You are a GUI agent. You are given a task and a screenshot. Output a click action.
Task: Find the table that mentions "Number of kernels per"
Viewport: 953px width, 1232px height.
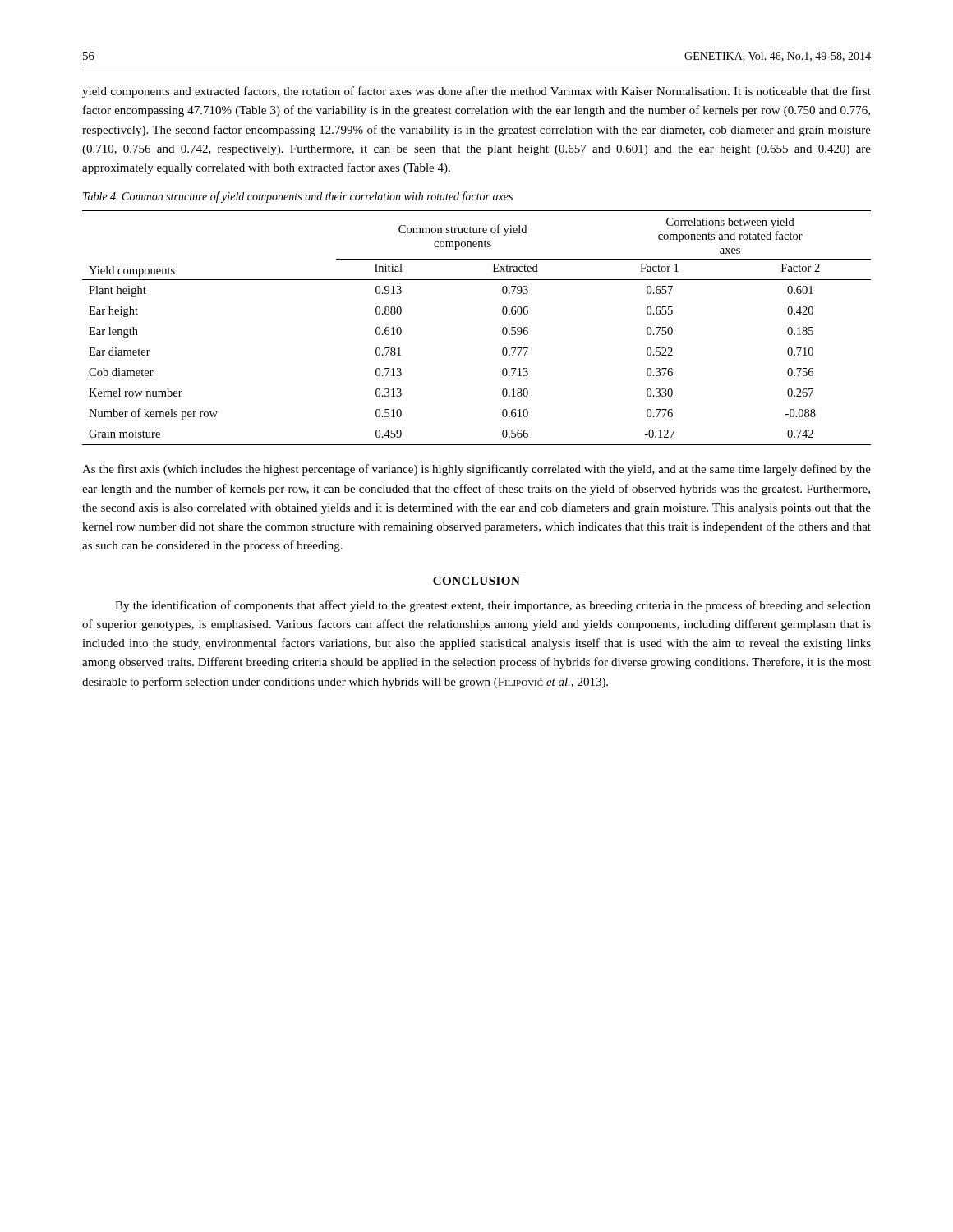pos(476,328)
